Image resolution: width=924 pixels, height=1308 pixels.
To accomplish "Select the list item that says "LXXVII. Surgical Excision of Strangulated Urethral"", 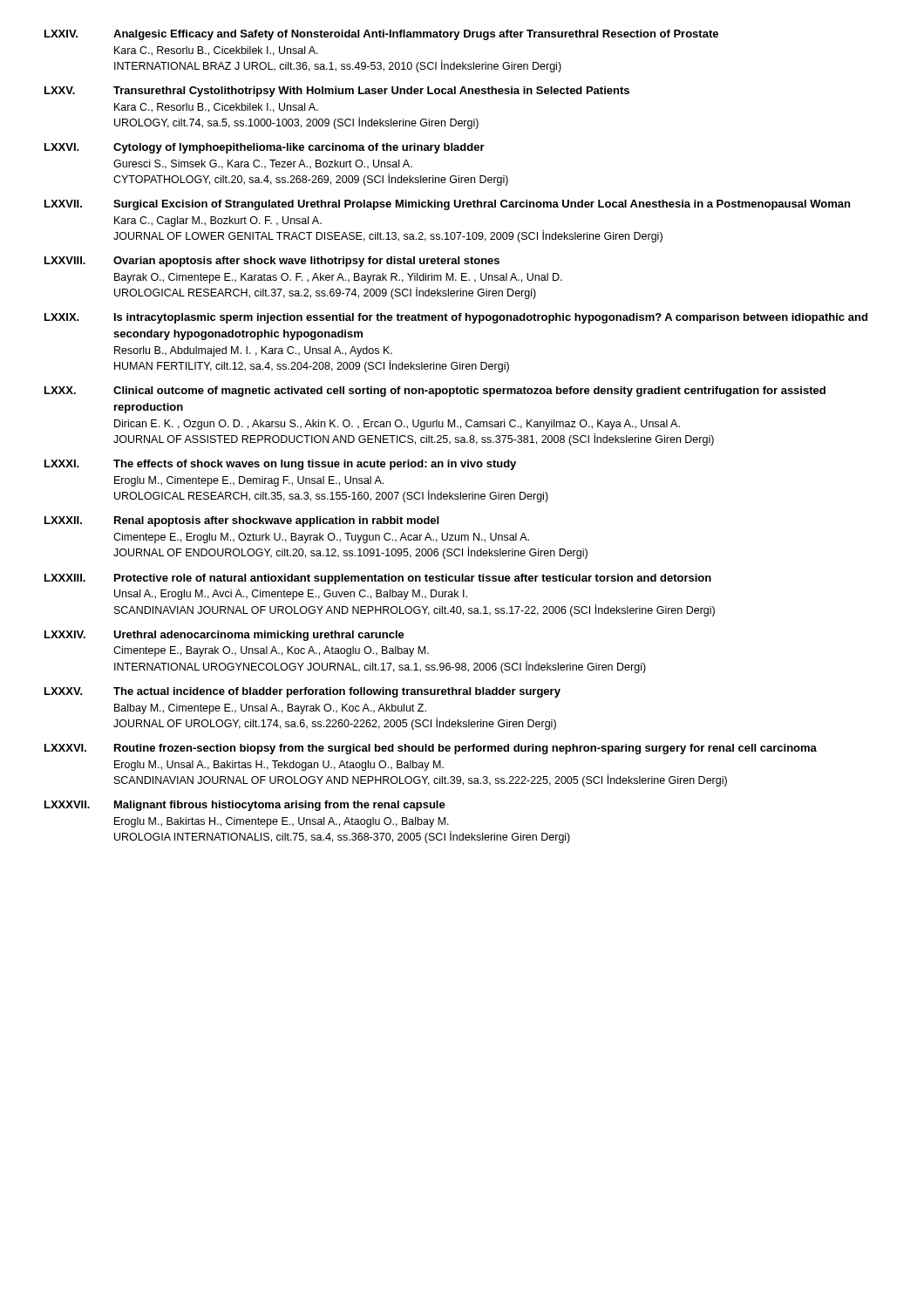I will point(462,220).
